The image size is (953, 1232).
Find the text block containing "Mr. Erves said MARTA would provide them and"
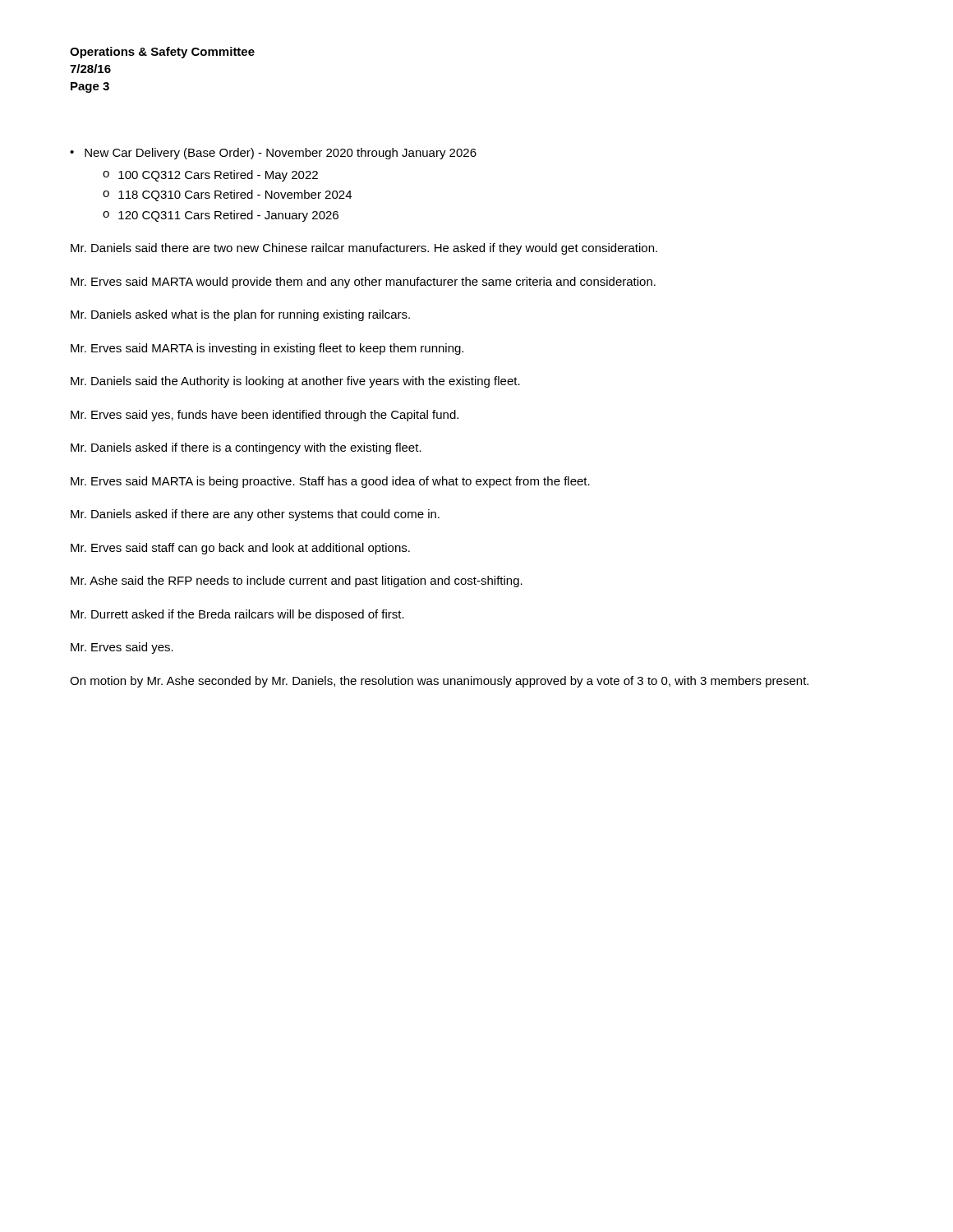[363, 281]
